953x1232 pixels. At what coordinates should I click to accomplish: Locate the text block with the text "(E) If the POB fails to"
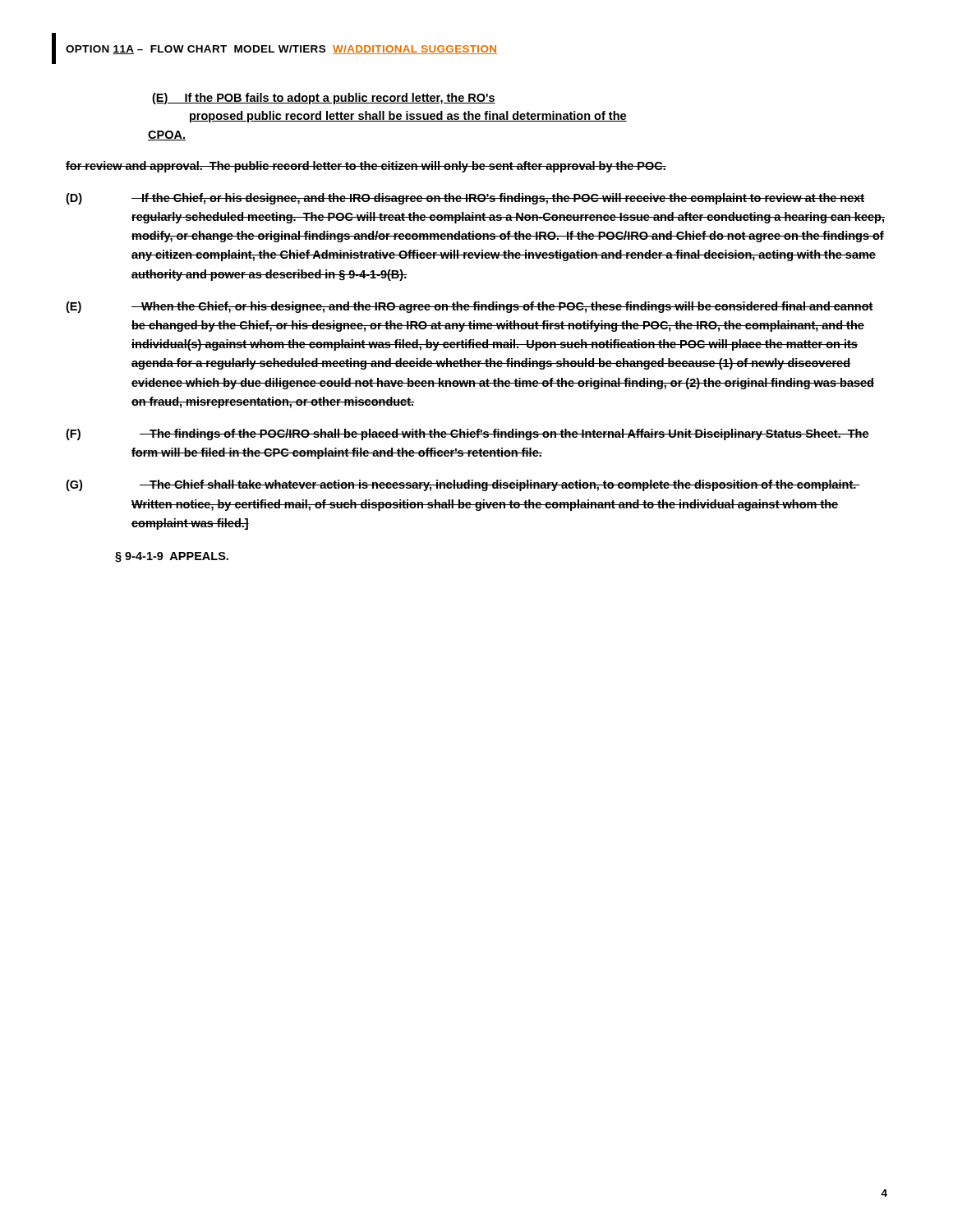coord(518,118)
